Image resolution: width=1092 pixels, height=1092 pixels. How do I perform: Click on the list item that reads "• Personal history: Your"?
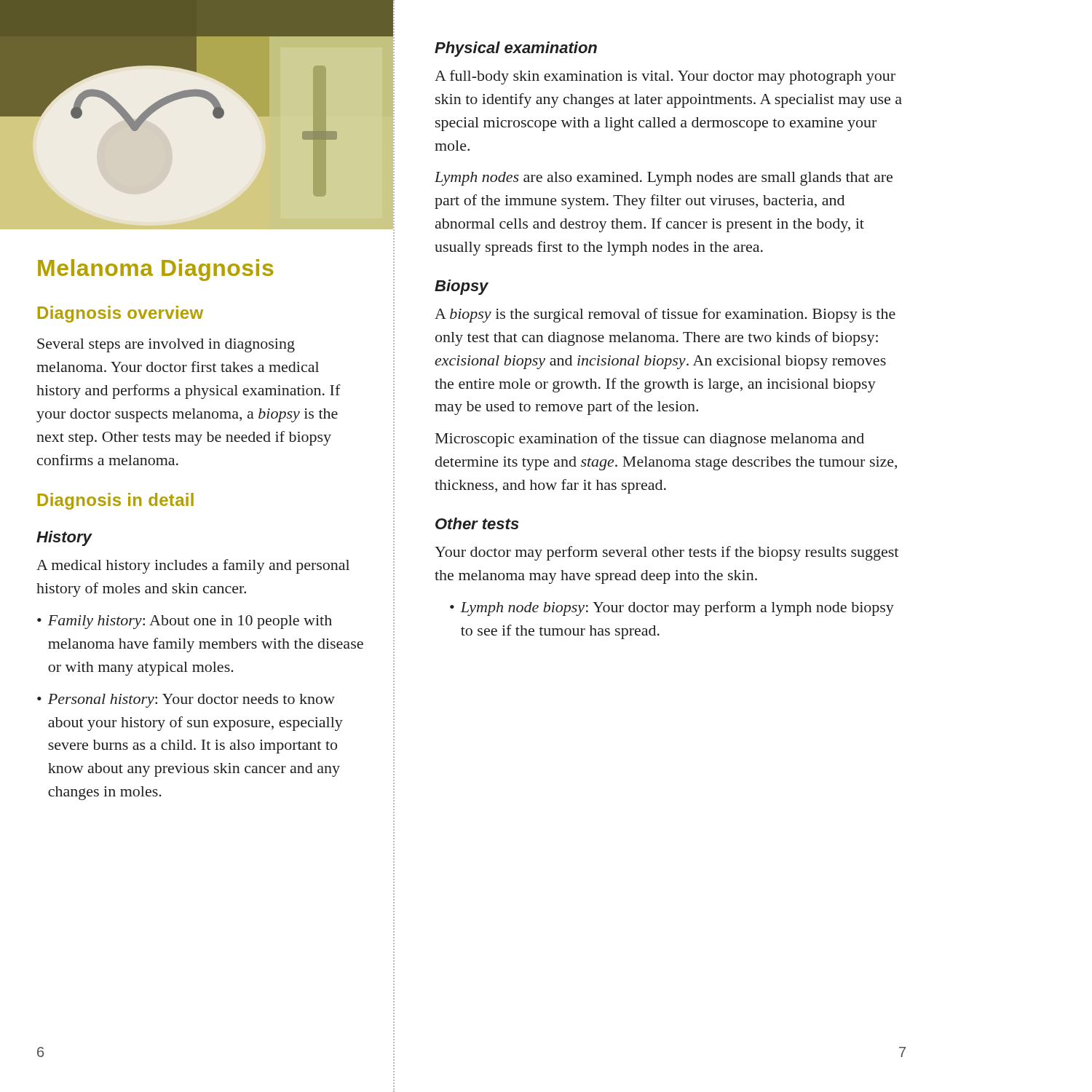200,745
